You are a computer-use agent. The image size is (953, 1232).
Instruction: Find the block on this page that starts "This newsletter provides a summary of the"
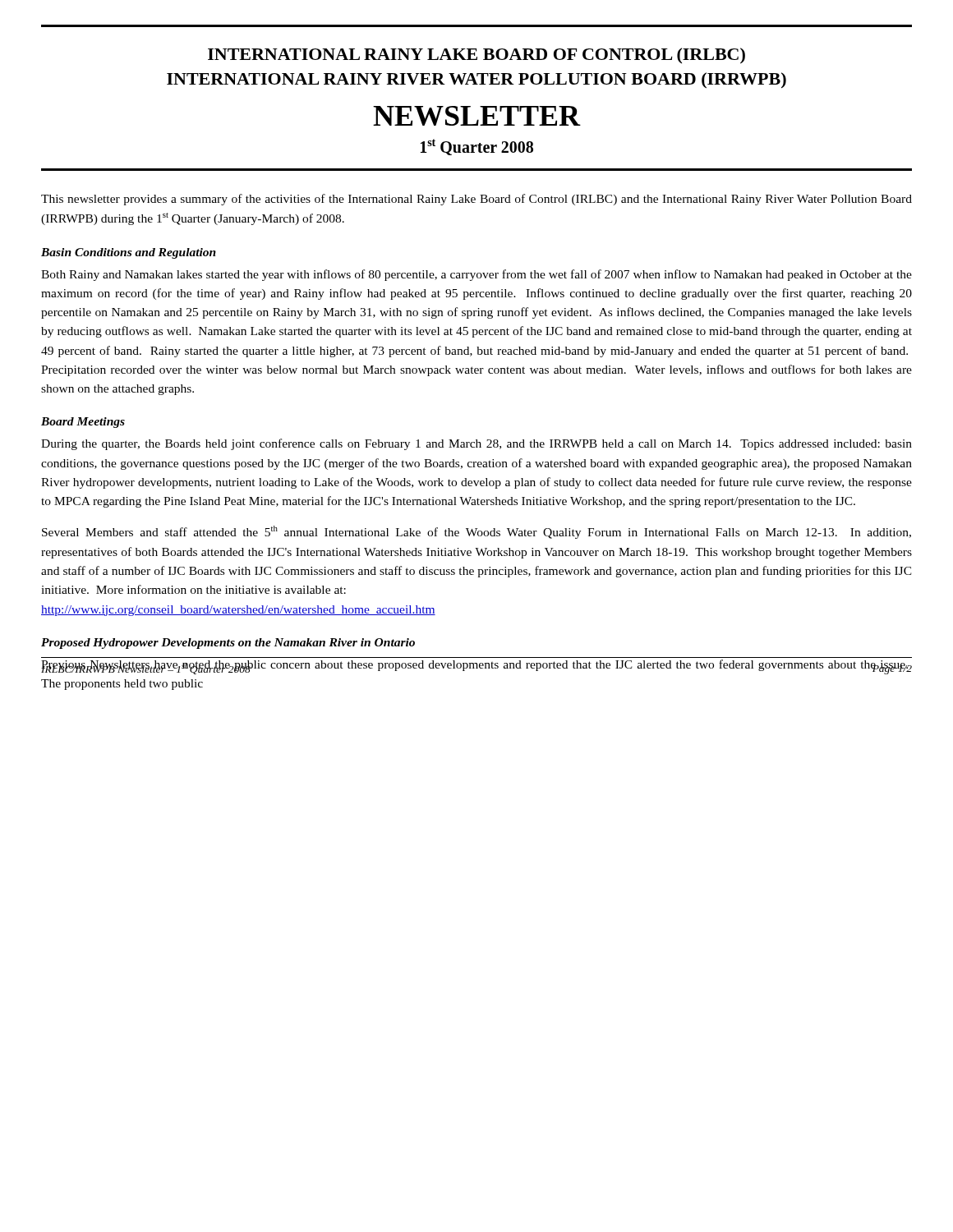[476, 208]
